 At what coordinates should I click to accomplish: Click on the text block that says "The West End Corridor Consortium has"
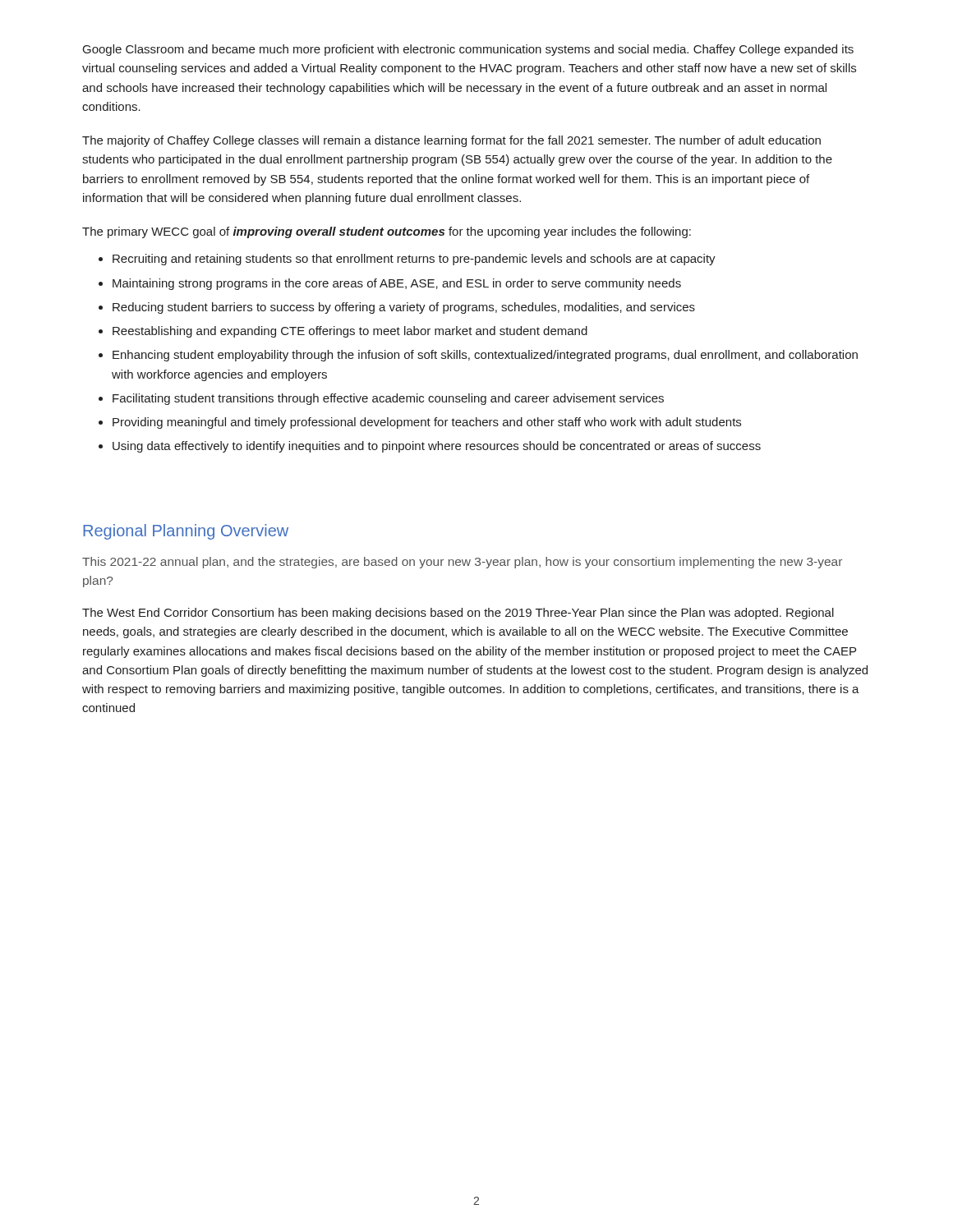475,660
